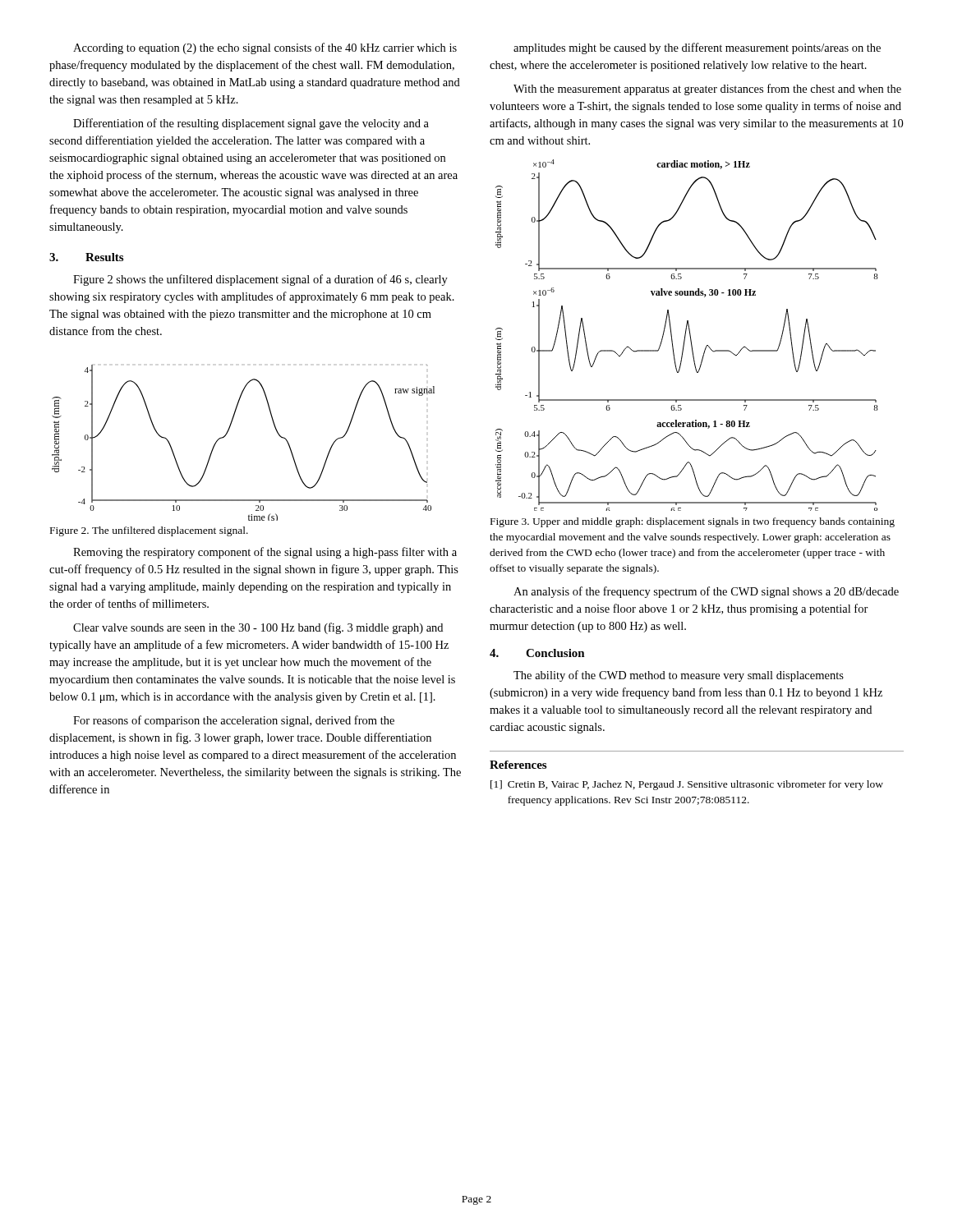Click on the passage starting "For reasons of comparison the acceleration signal, derived"
This screenshot has width=953, height=1232.
[256, 756]
